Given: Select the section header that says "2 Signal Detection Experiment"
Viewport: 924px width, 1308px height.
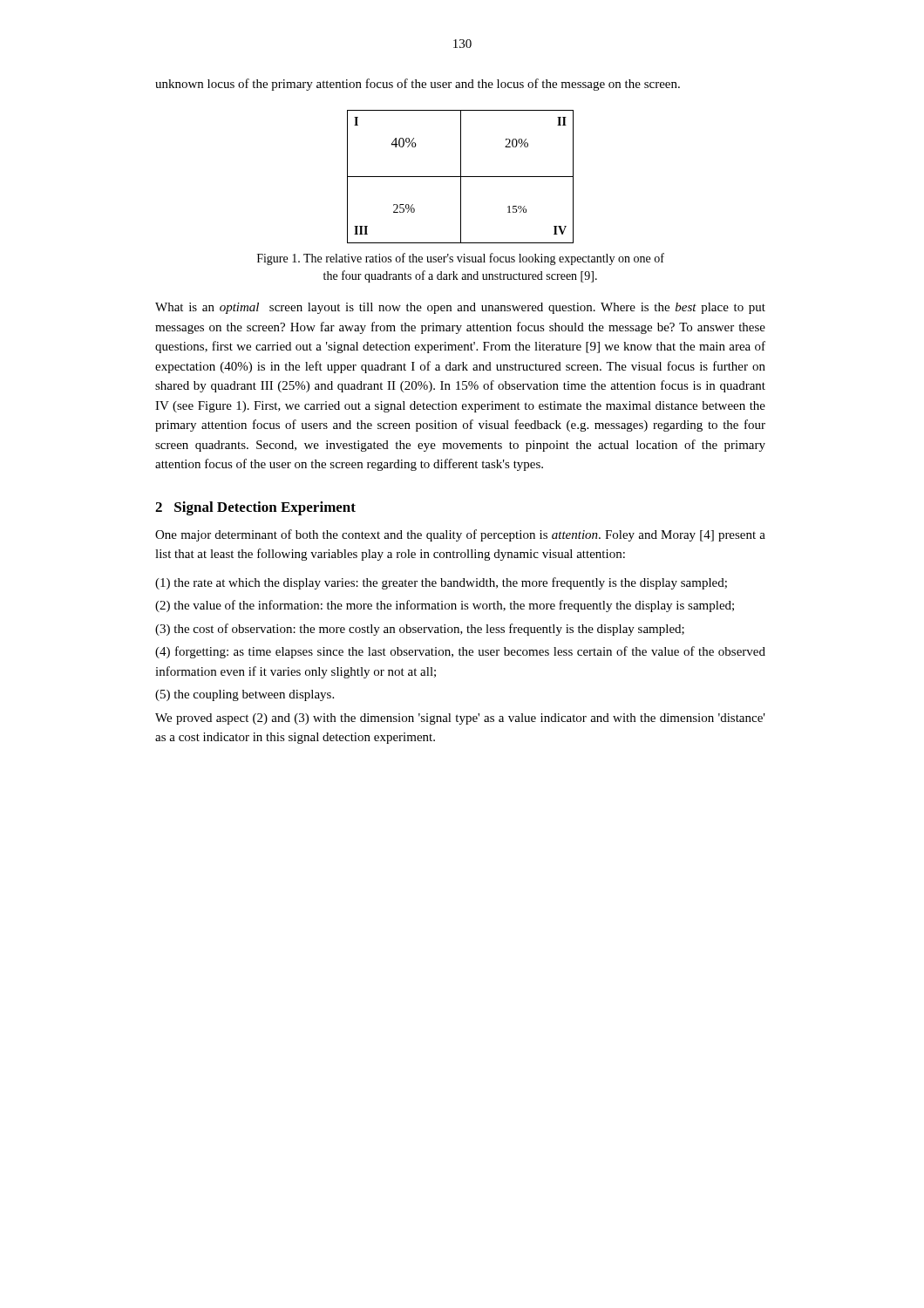Looking at the screenshot, I should [x=255, y=507].
